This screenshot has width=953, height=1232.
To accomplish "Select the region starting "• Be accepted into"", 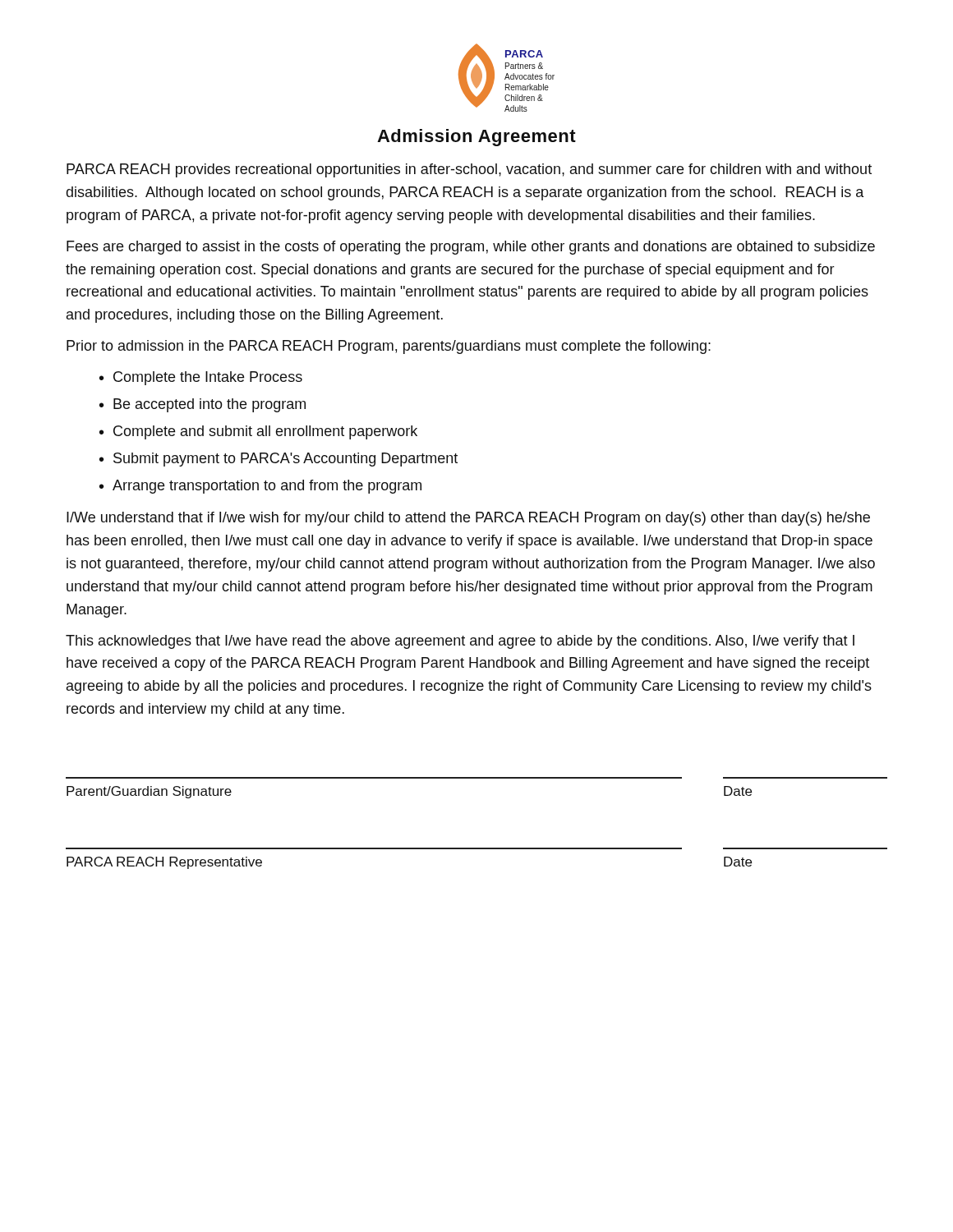I will [203, 405].
